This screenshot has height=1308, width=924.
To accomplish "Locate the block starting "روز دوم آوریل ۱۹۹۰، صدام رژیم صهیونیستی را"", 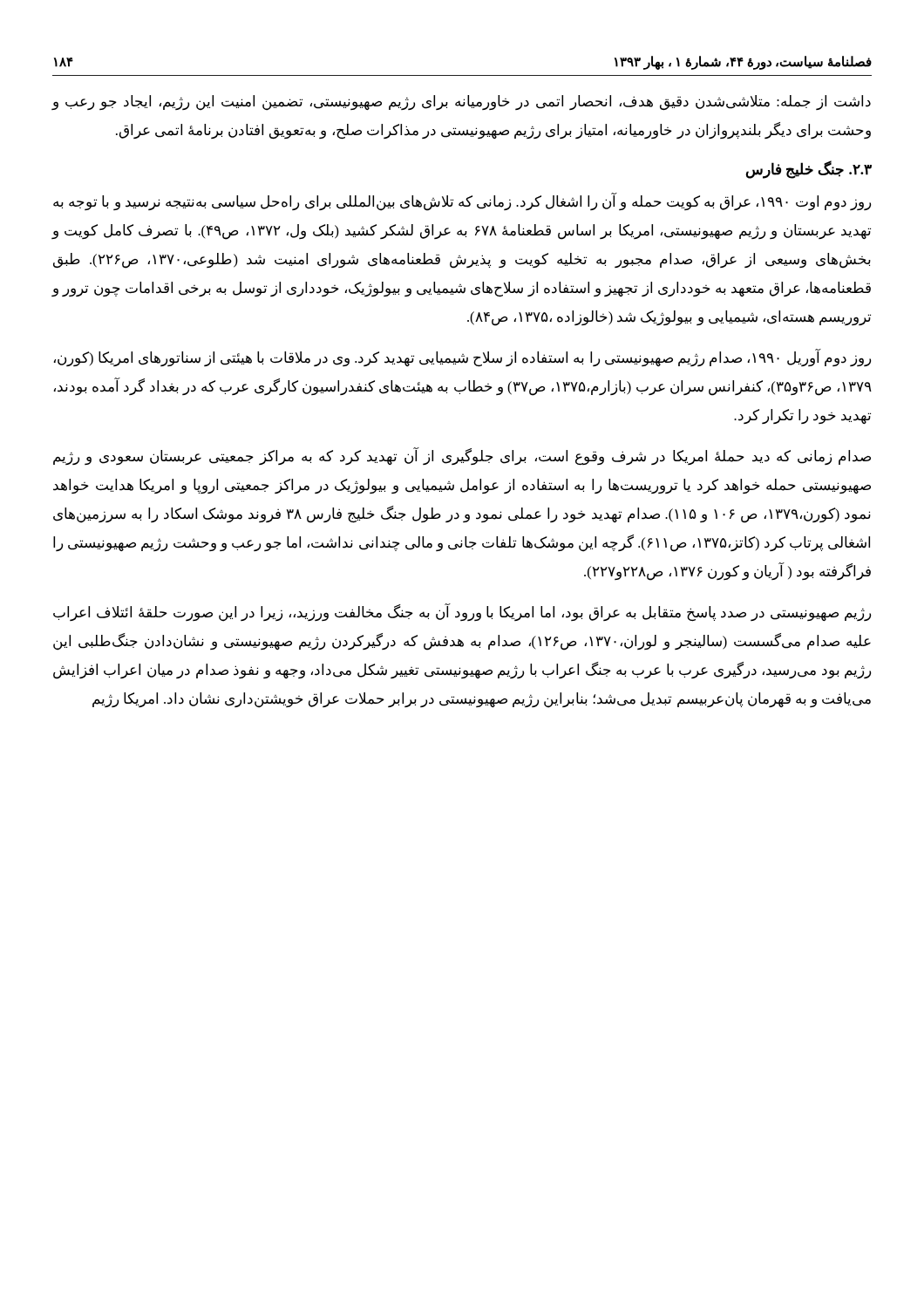I will click(462, 387).
